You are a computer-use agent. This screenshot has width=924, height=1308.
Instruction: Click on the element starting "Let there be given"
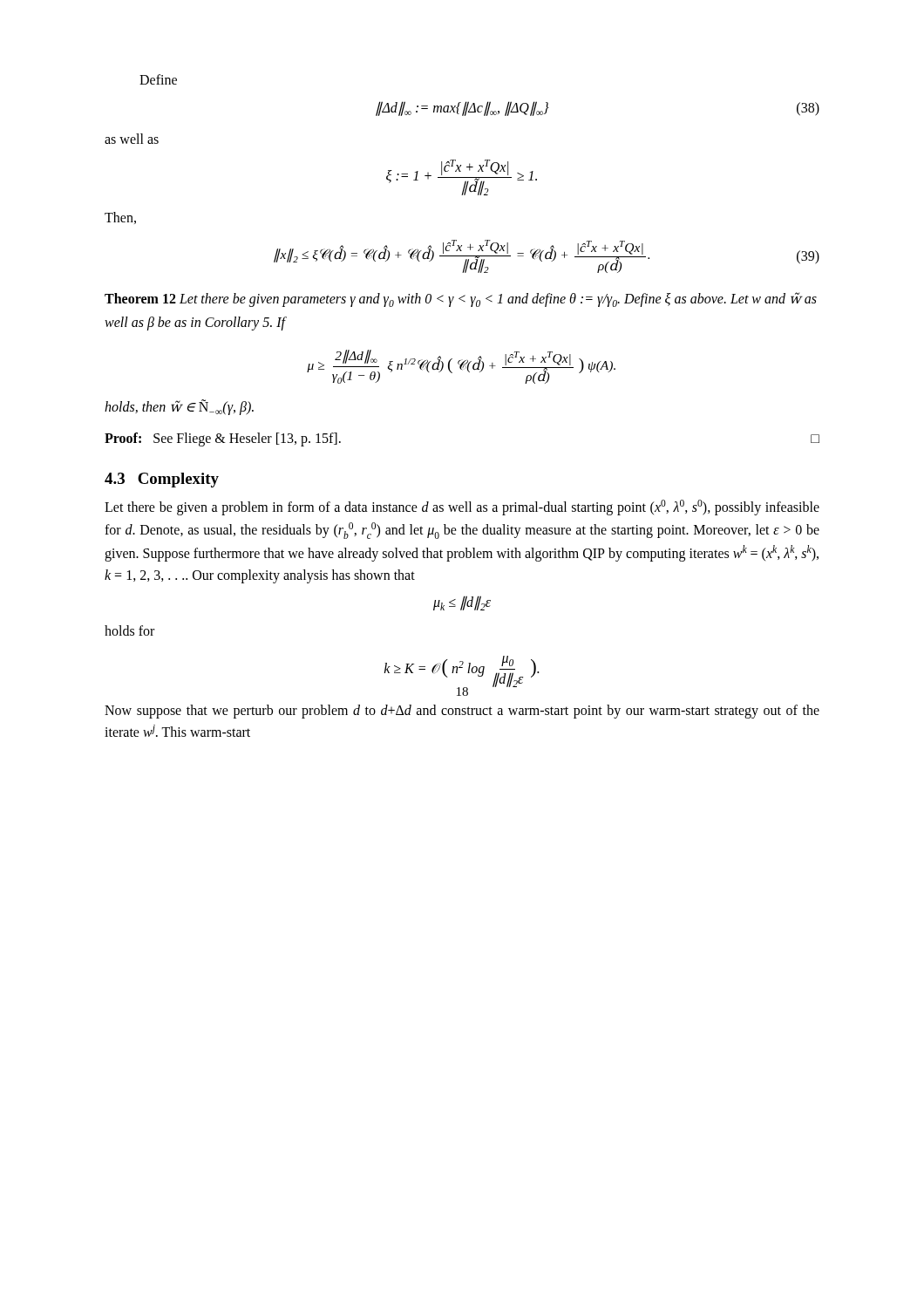click(462, 540)
